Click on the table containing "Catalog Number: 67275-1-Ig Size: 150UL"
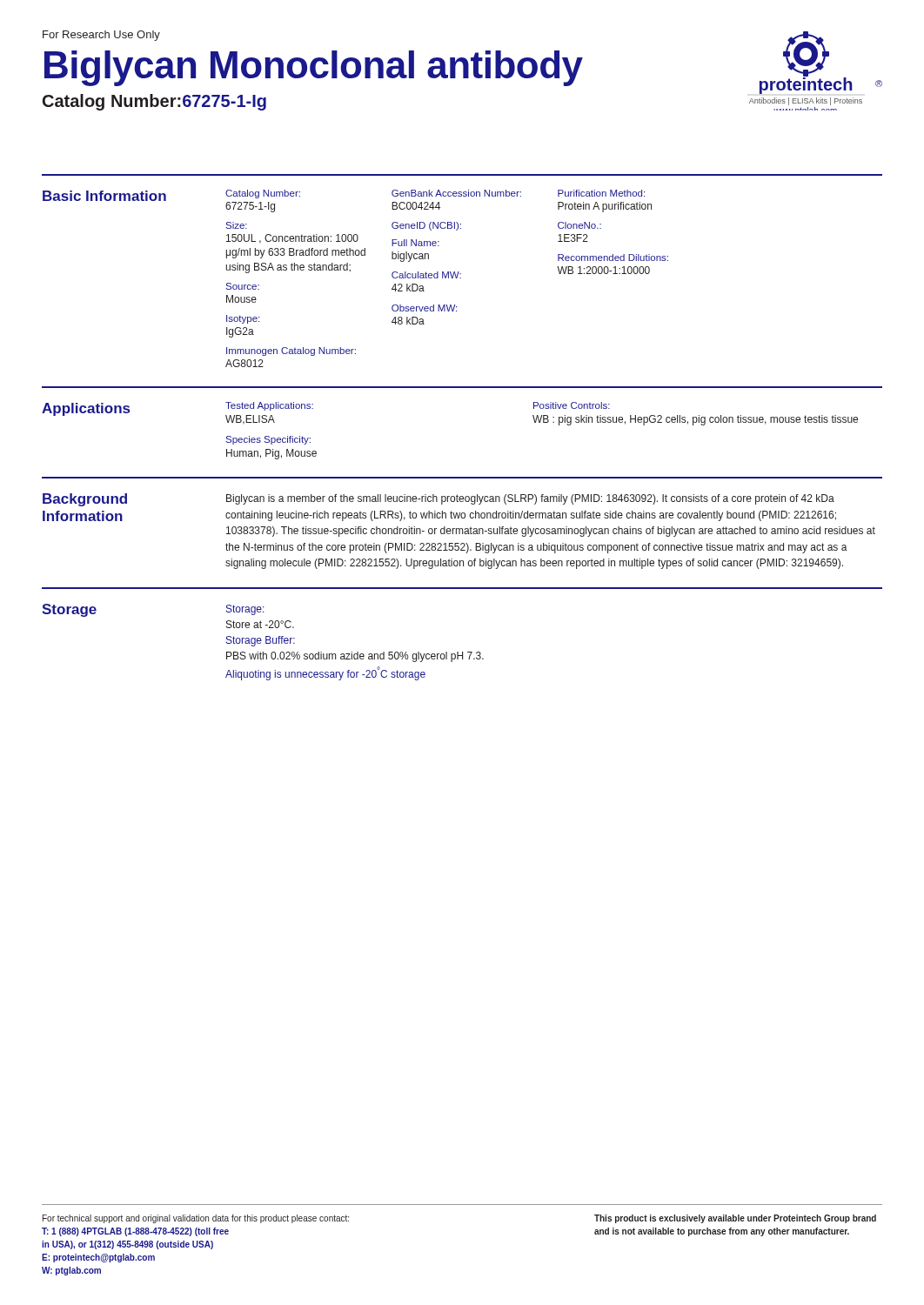 [x=554, y=279]
